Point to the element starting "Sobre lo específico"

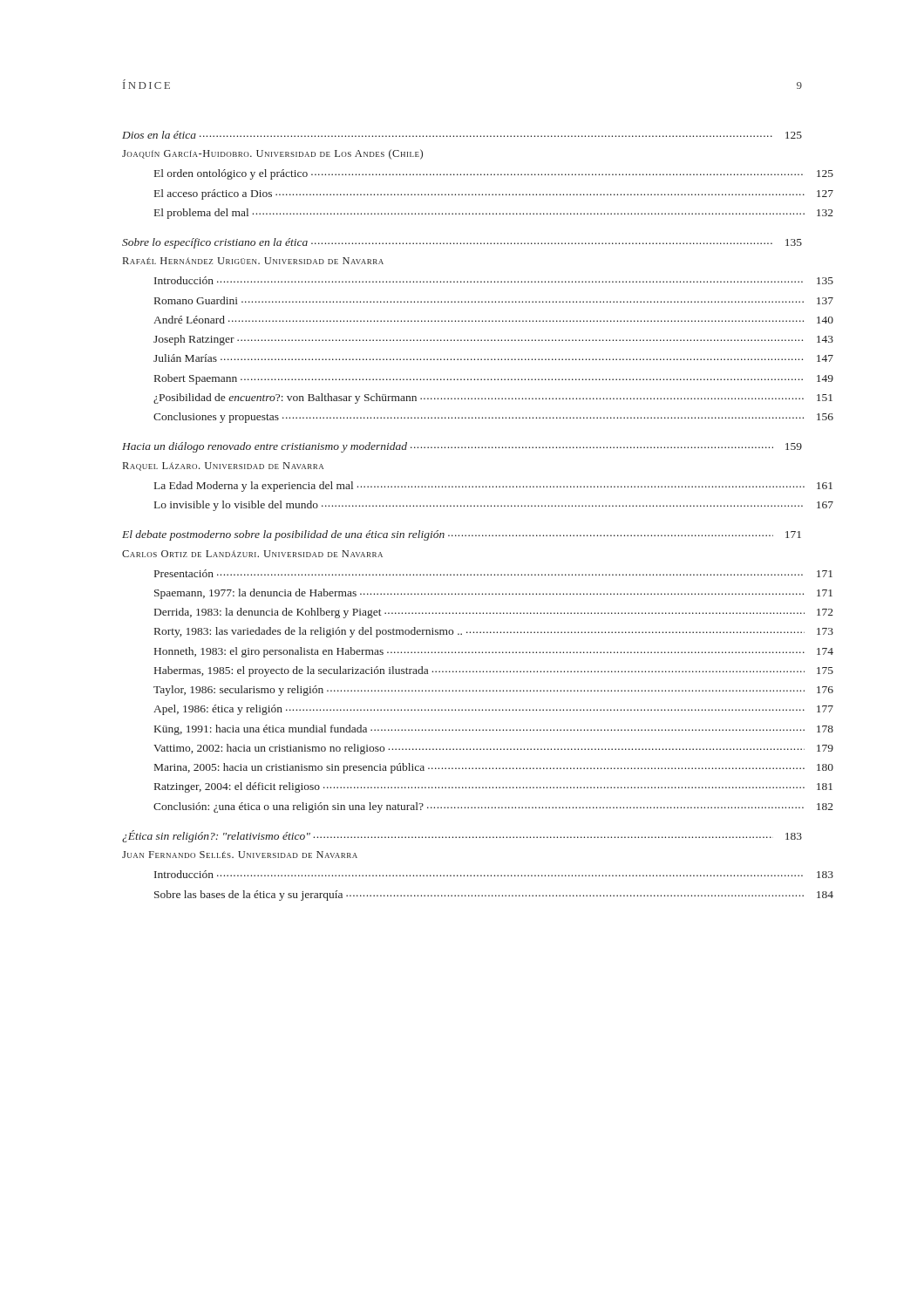click(x=462, y=243)
